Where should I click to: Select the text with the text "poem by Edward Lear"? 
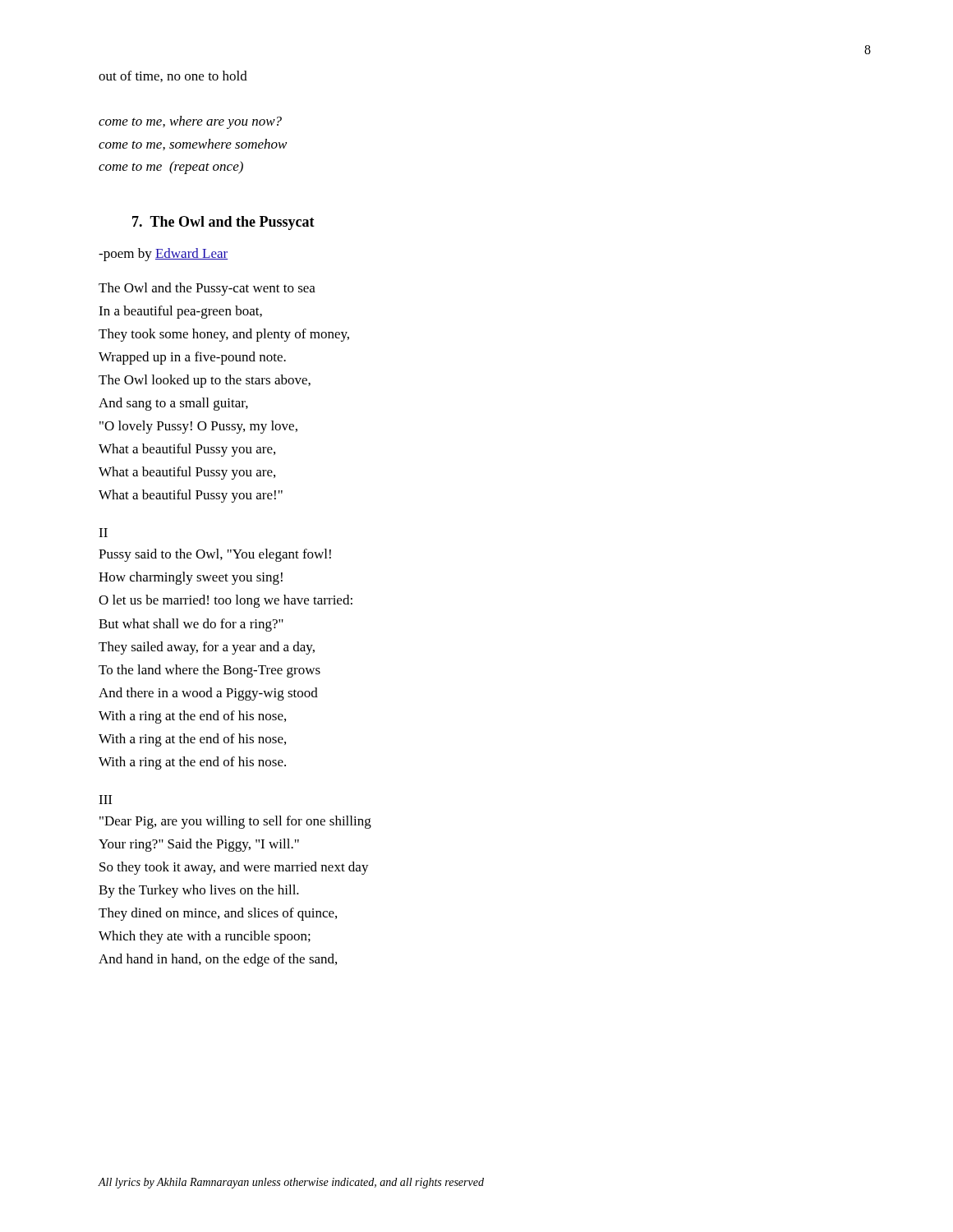(x=163, y=253)
